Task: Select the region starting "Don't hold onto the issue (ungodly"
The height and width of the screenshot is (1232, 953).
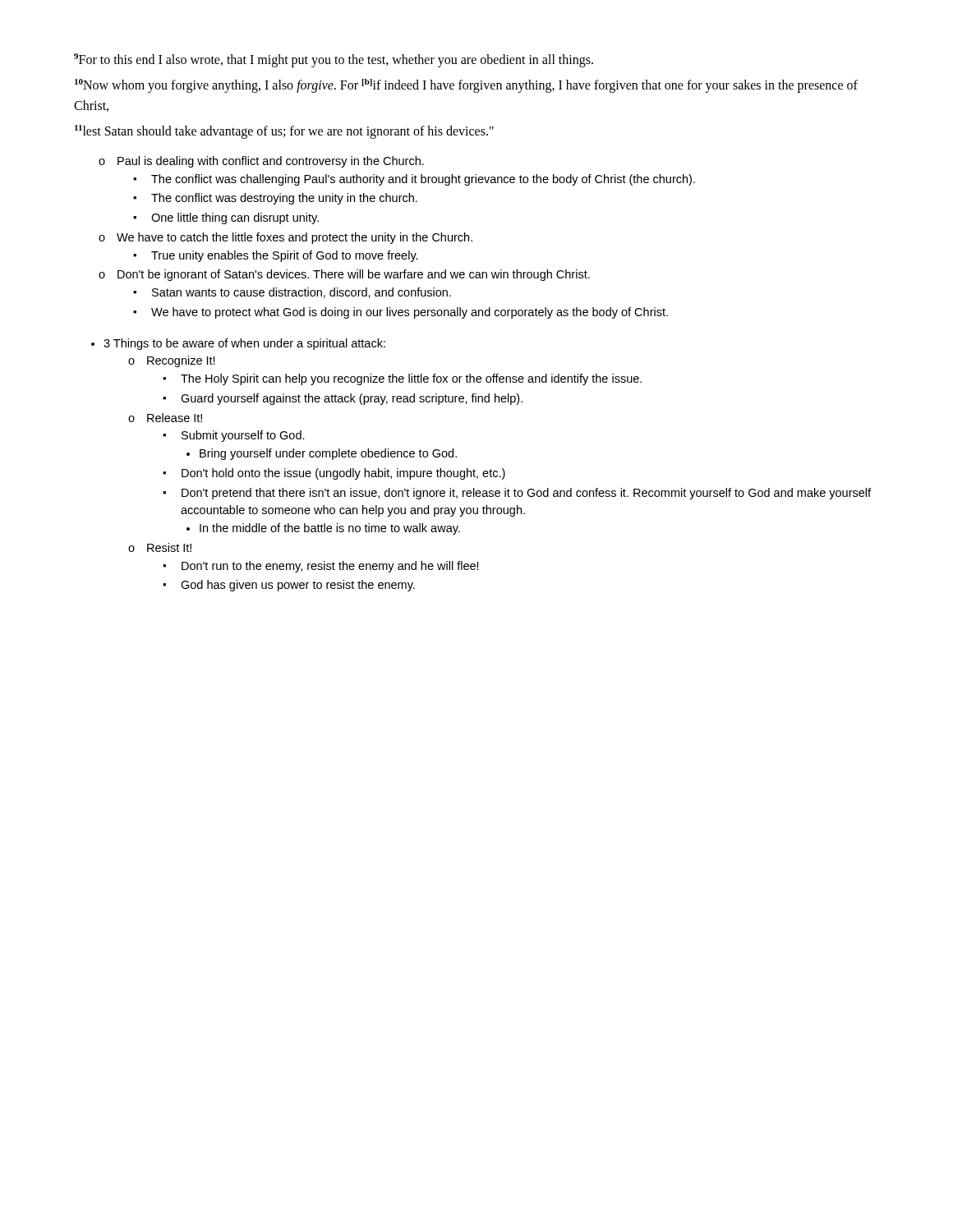Action: point(343,473)
